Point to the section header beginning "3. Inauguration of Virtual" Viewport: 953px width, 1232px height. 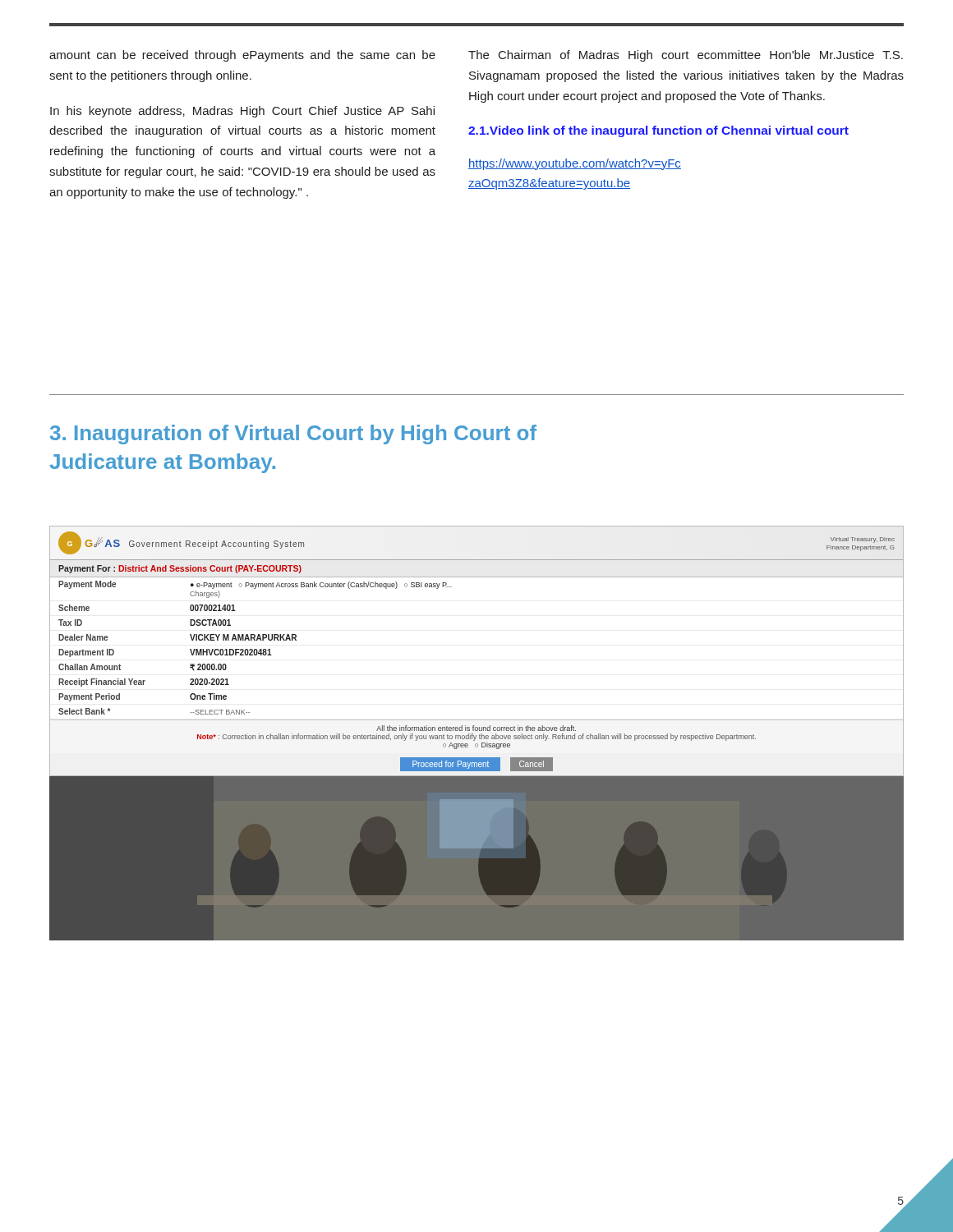click(293, 447)
